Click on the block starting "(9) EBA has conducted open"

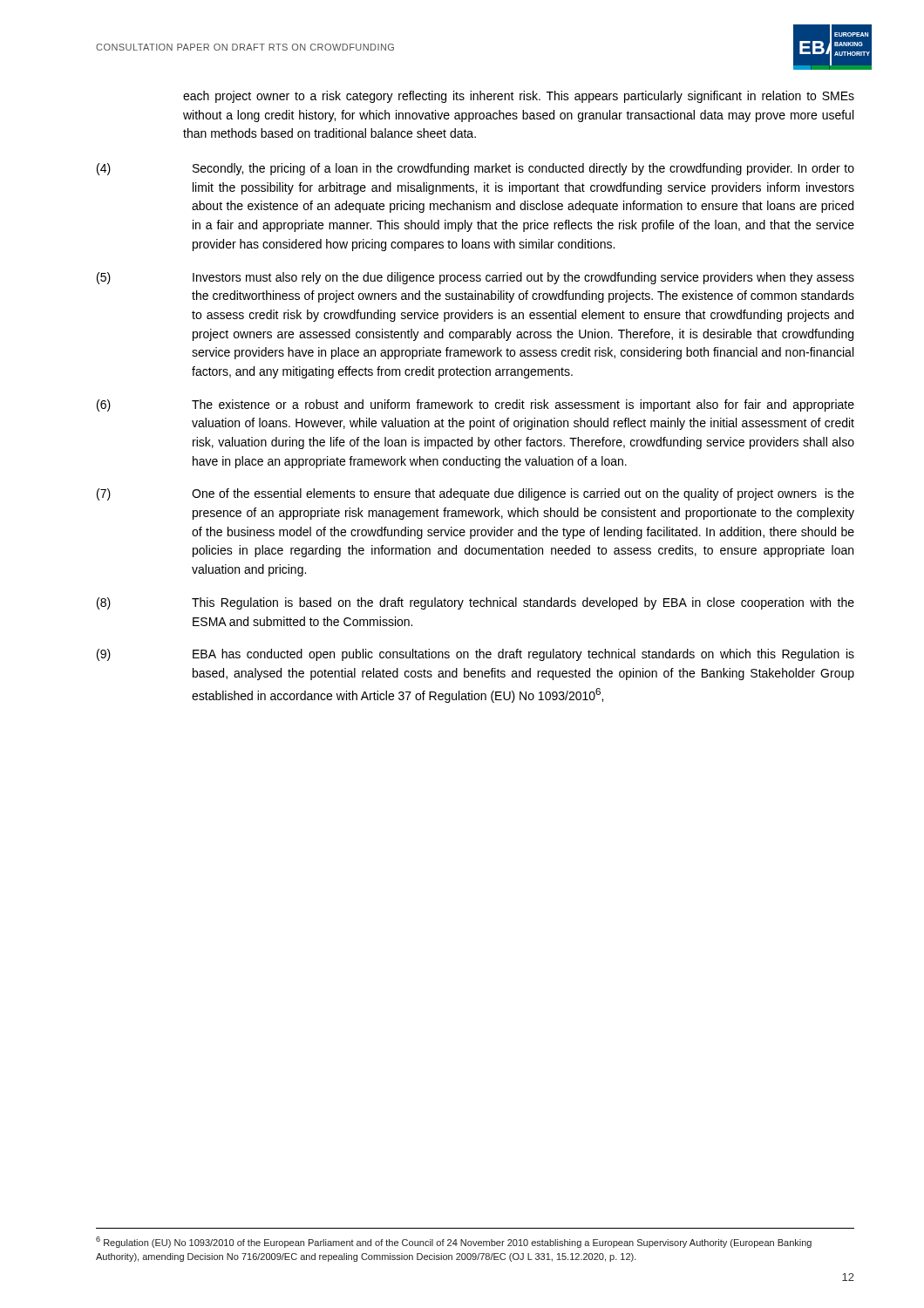(x=475, y=675)
